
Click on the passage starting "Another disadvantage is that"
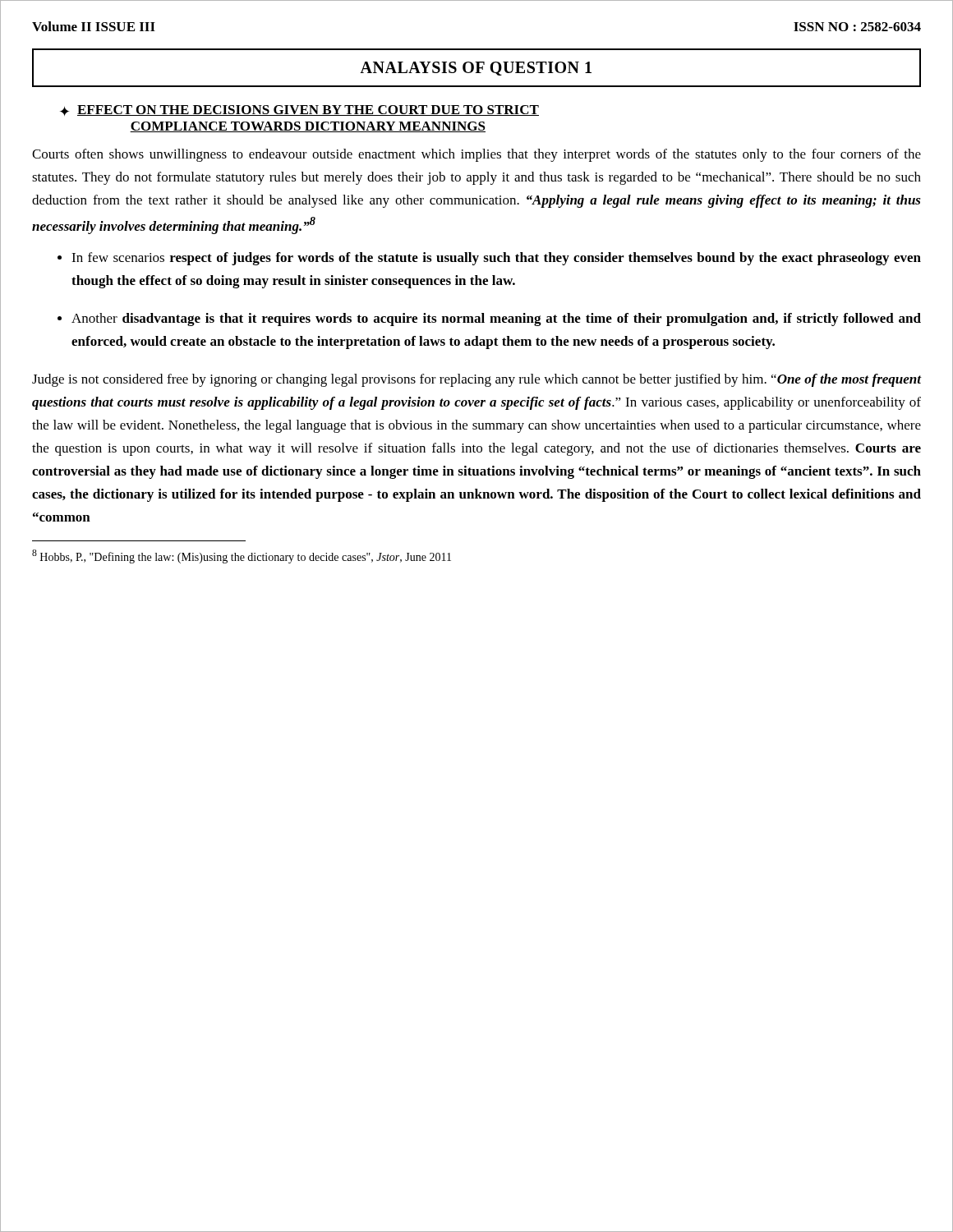tap(496, 330)
